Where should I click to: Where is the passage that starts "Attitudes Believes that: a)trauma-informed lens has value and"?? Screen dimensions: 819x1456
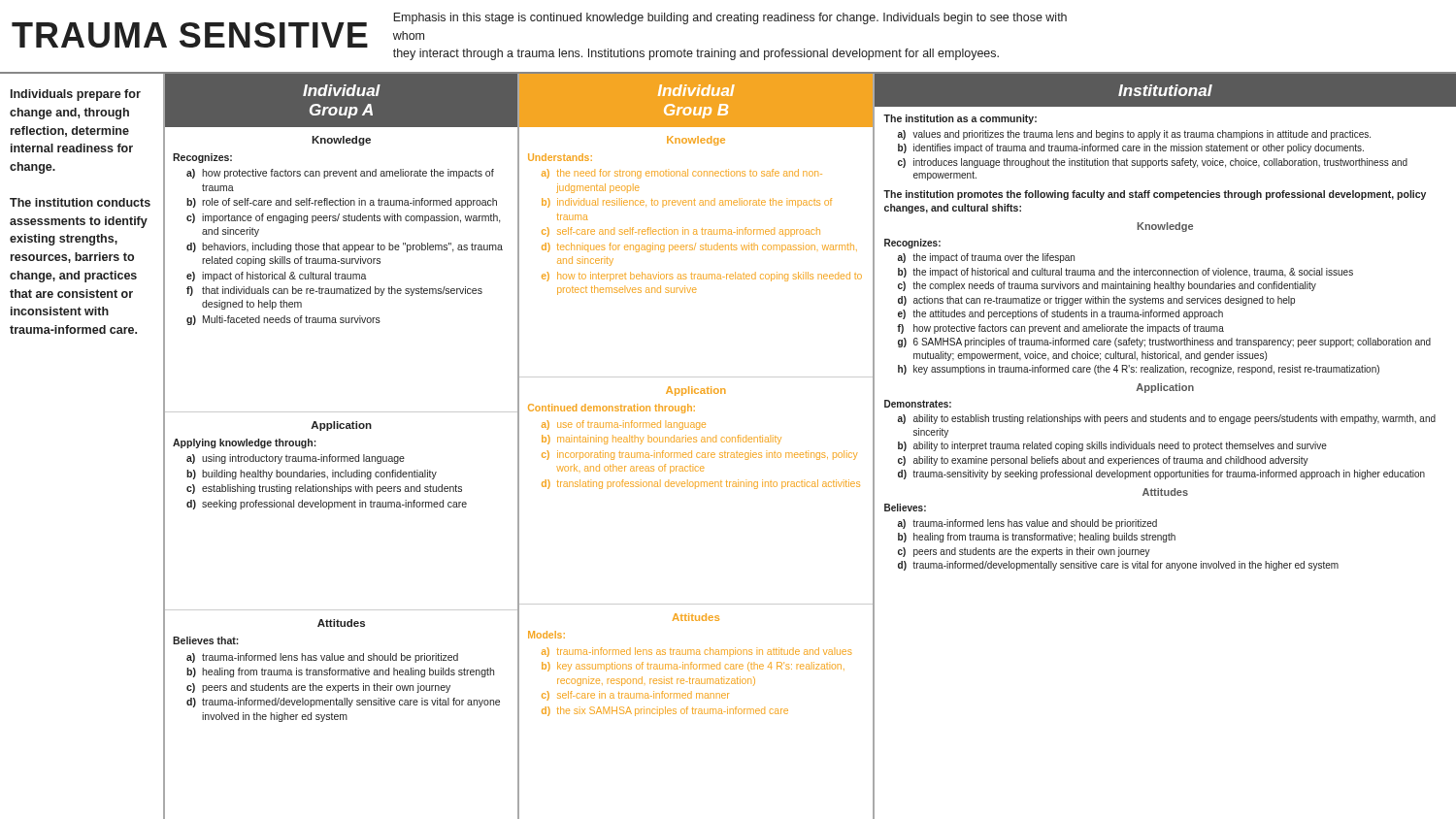click(x=341, y=670)
